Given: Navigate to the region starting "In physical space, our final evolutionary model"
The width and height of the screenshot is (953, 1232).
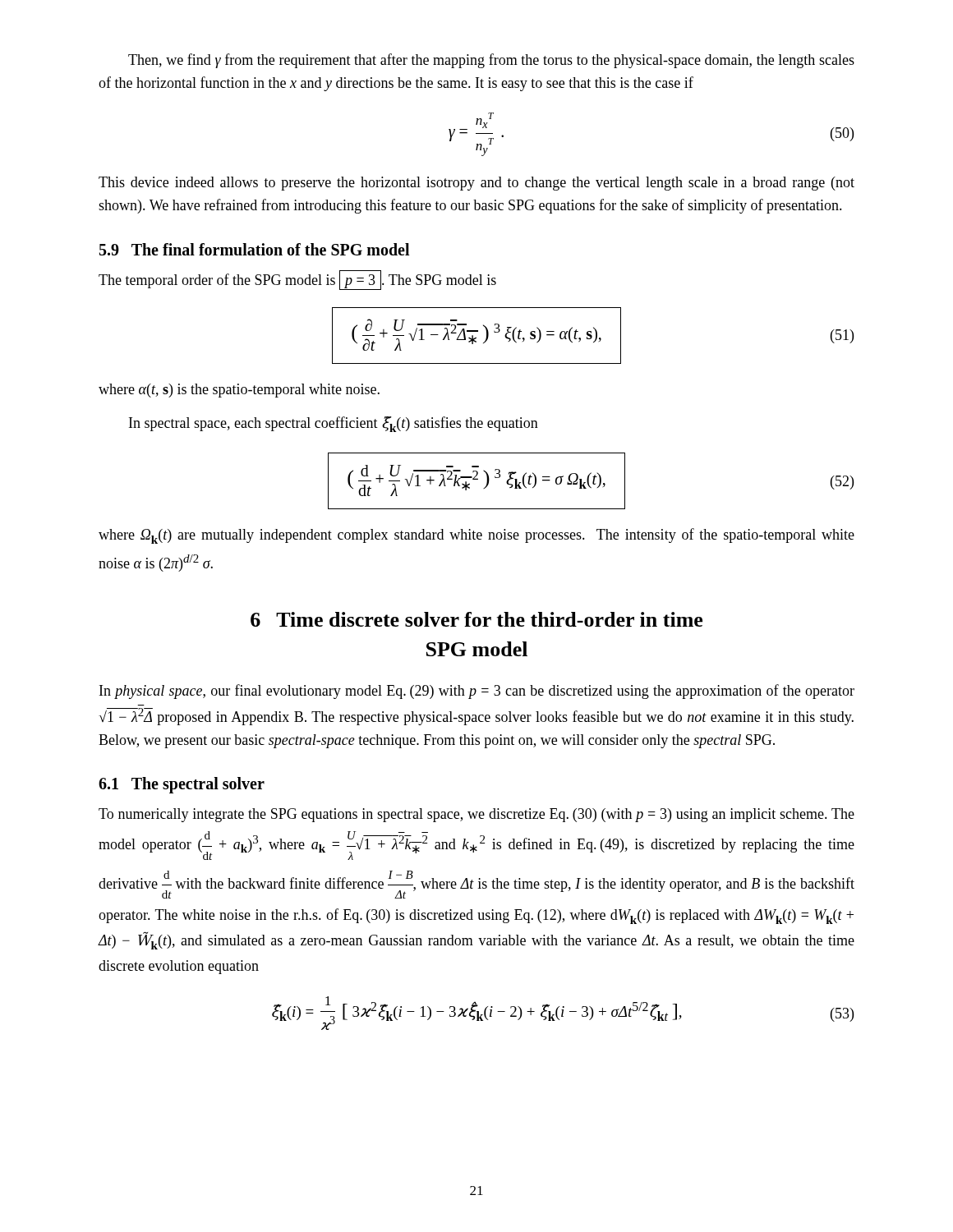Looking at the screenshot, I should 476,716.
